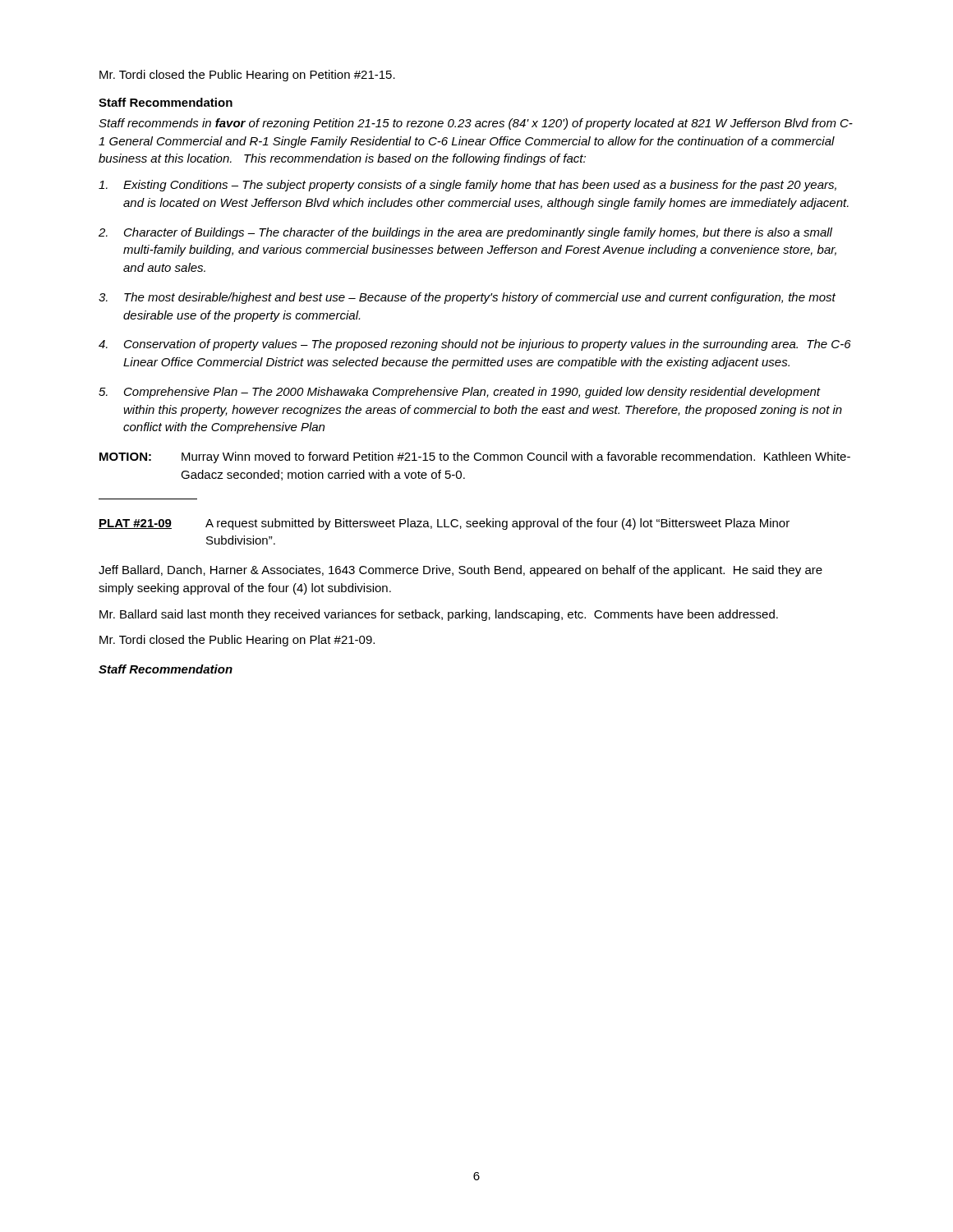Image resolution: width=953 pixels, height=1232 pixels.
Task: Find the text block starting "Jeff Ballard, Danch, Harner &"
Action: click(x=460, y=579)
